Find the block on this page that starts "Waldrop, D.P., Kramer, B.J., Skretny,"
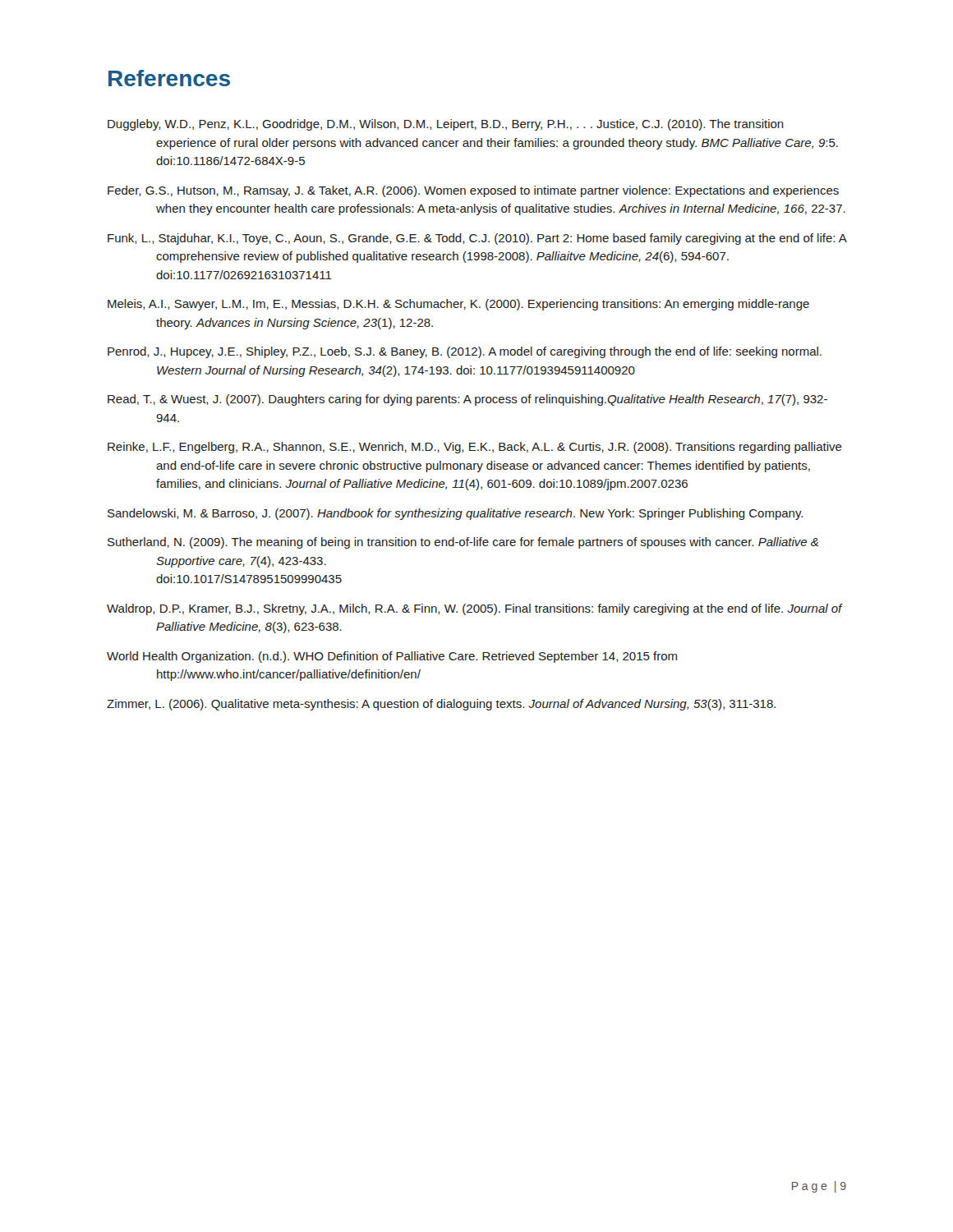The width and height of the screenshot is (953, 1232). (474, 617)
